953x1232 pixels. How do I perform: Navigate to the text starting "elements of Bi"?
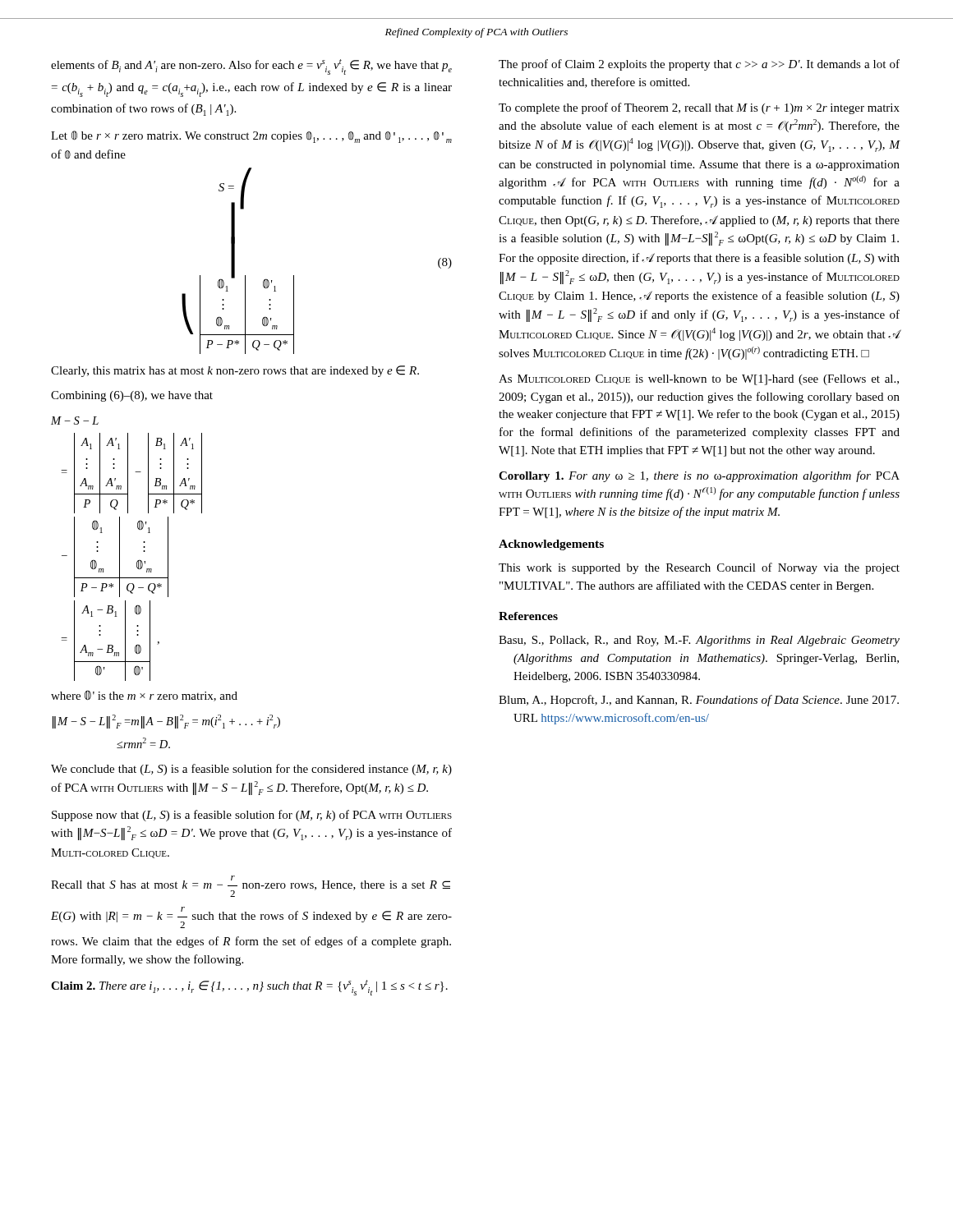click(251, 67)
